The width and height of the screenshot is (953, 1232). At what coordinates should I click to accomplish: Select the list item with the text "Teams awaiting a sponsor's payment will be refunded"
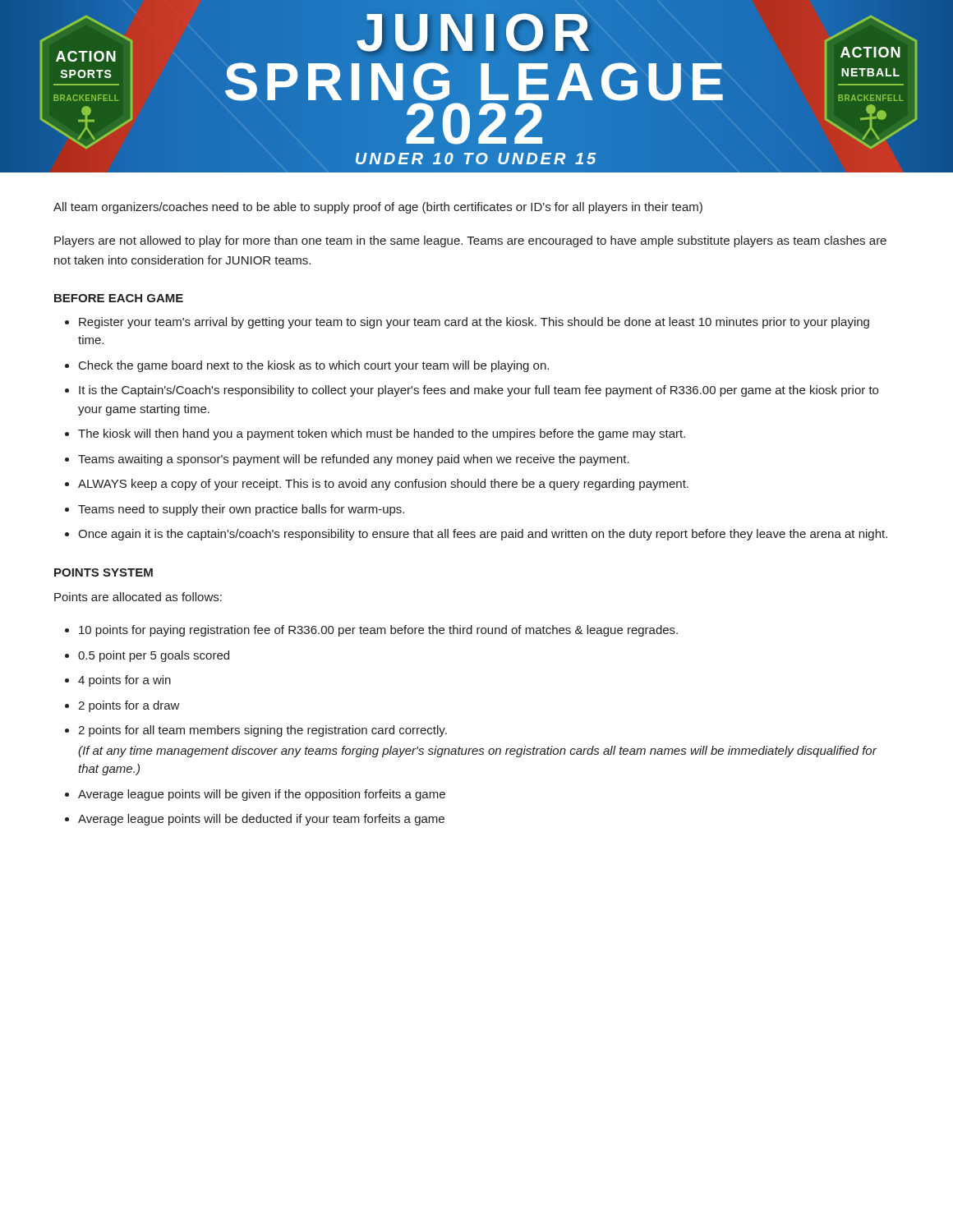pyautogui.click(x=354, y=458)
